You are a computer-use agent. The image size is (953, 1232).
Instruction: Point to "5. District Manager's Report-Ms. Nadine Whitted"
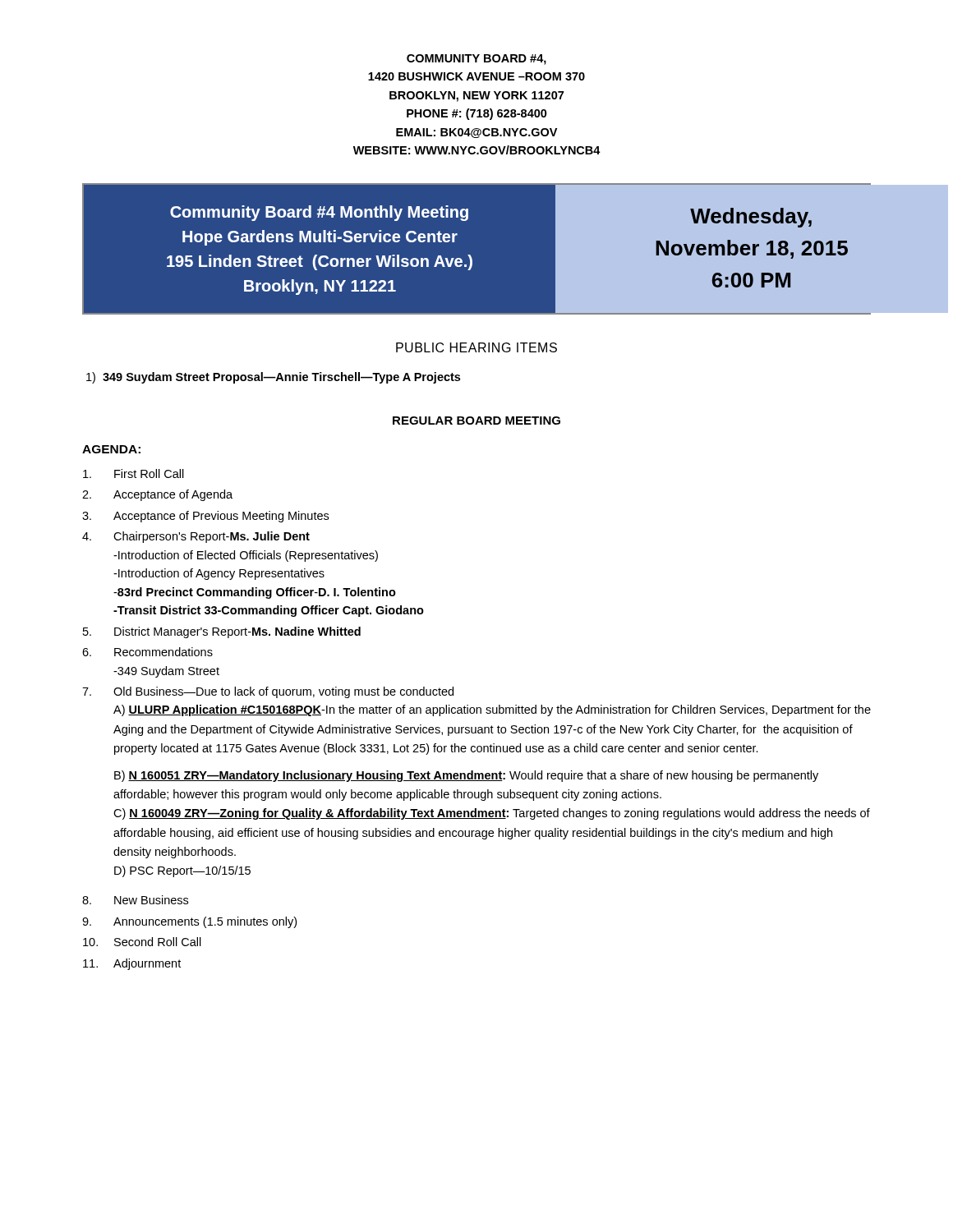[222, 632]
